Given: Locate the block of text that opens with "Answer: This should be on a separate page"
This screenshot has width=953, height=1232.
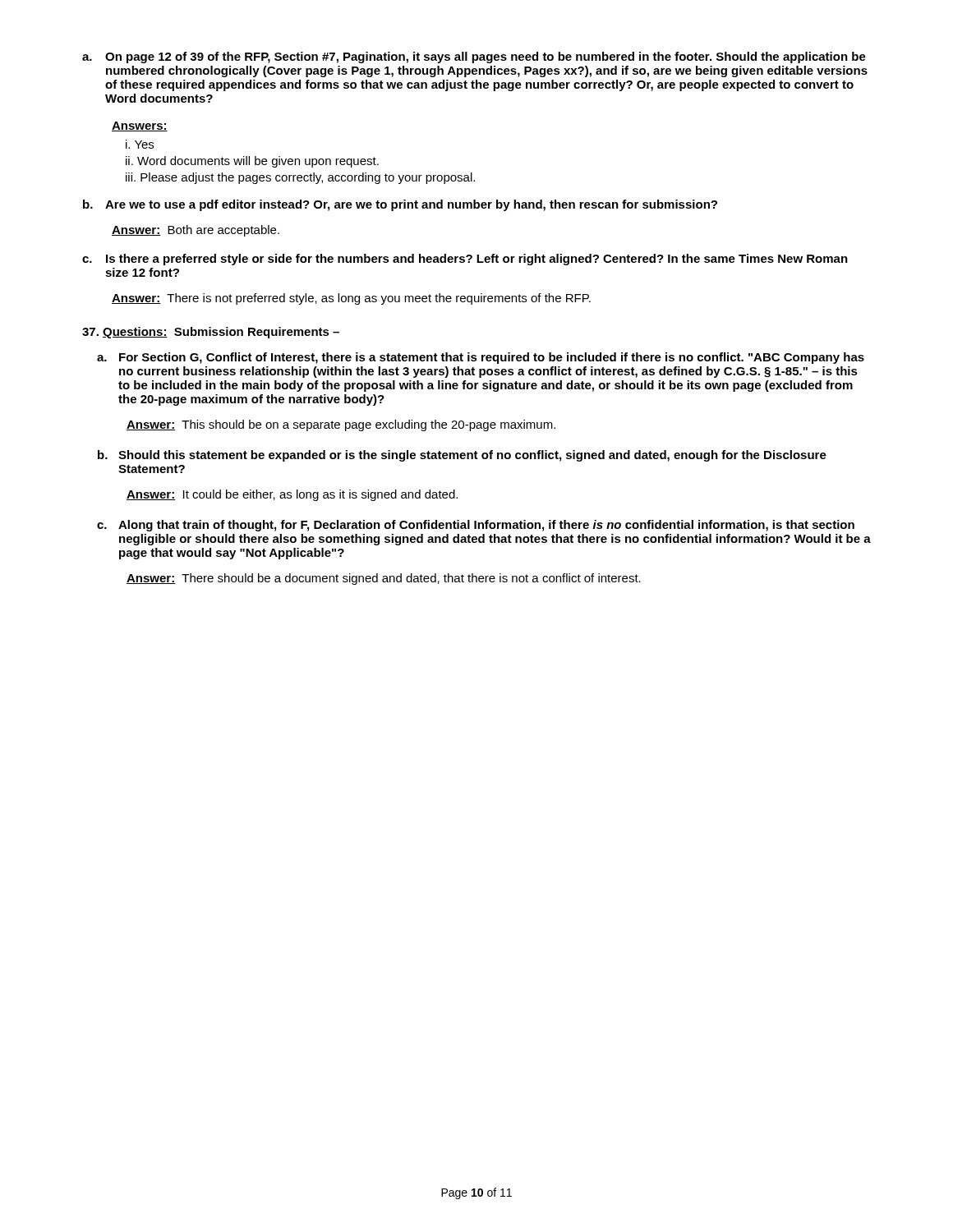Looking at the screenshot, I should (x=342, y=424).
